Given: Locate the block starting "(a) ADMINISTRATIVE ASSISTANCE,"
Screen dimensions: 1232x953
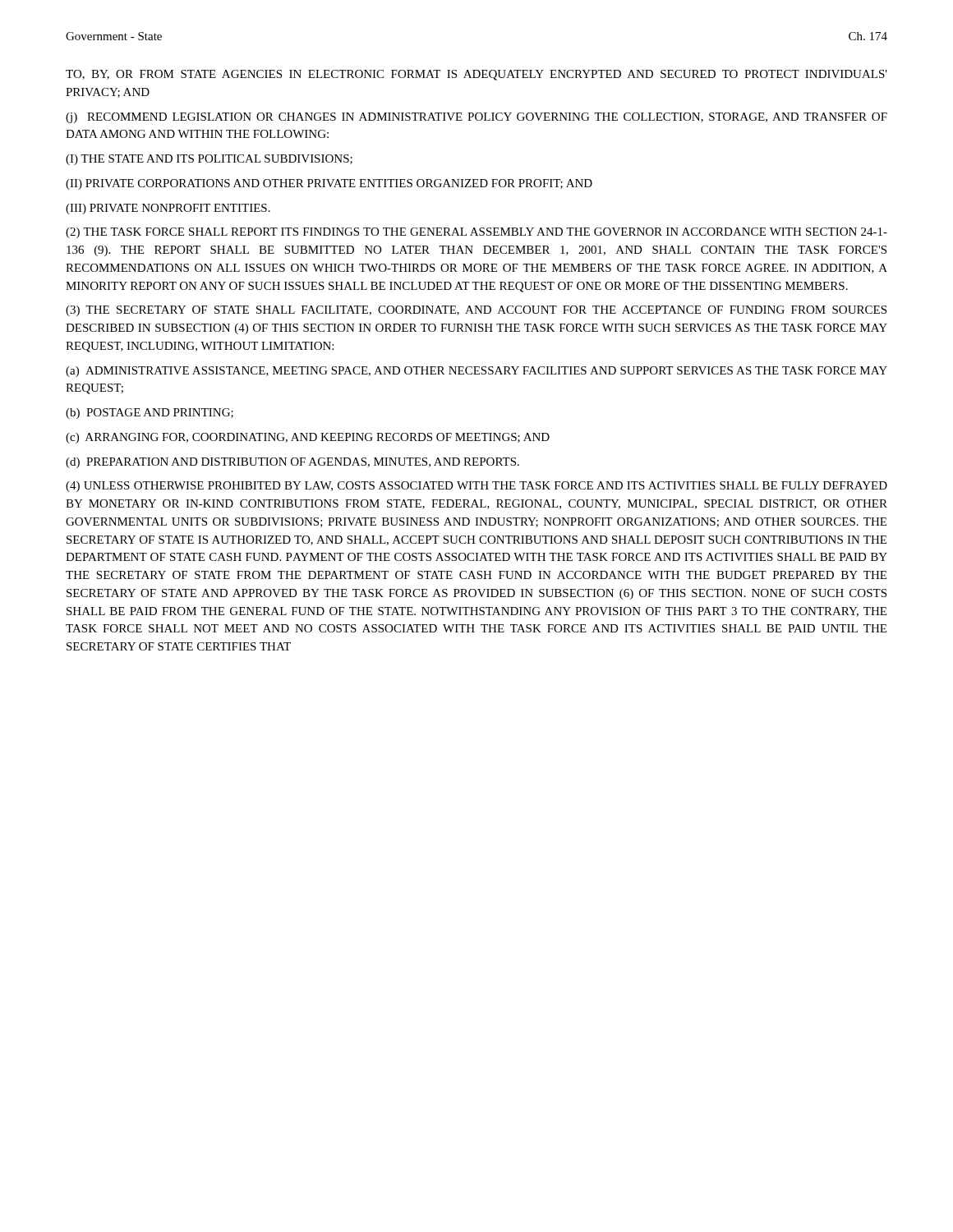Looking at the screenshot, I should click(476, 380).
